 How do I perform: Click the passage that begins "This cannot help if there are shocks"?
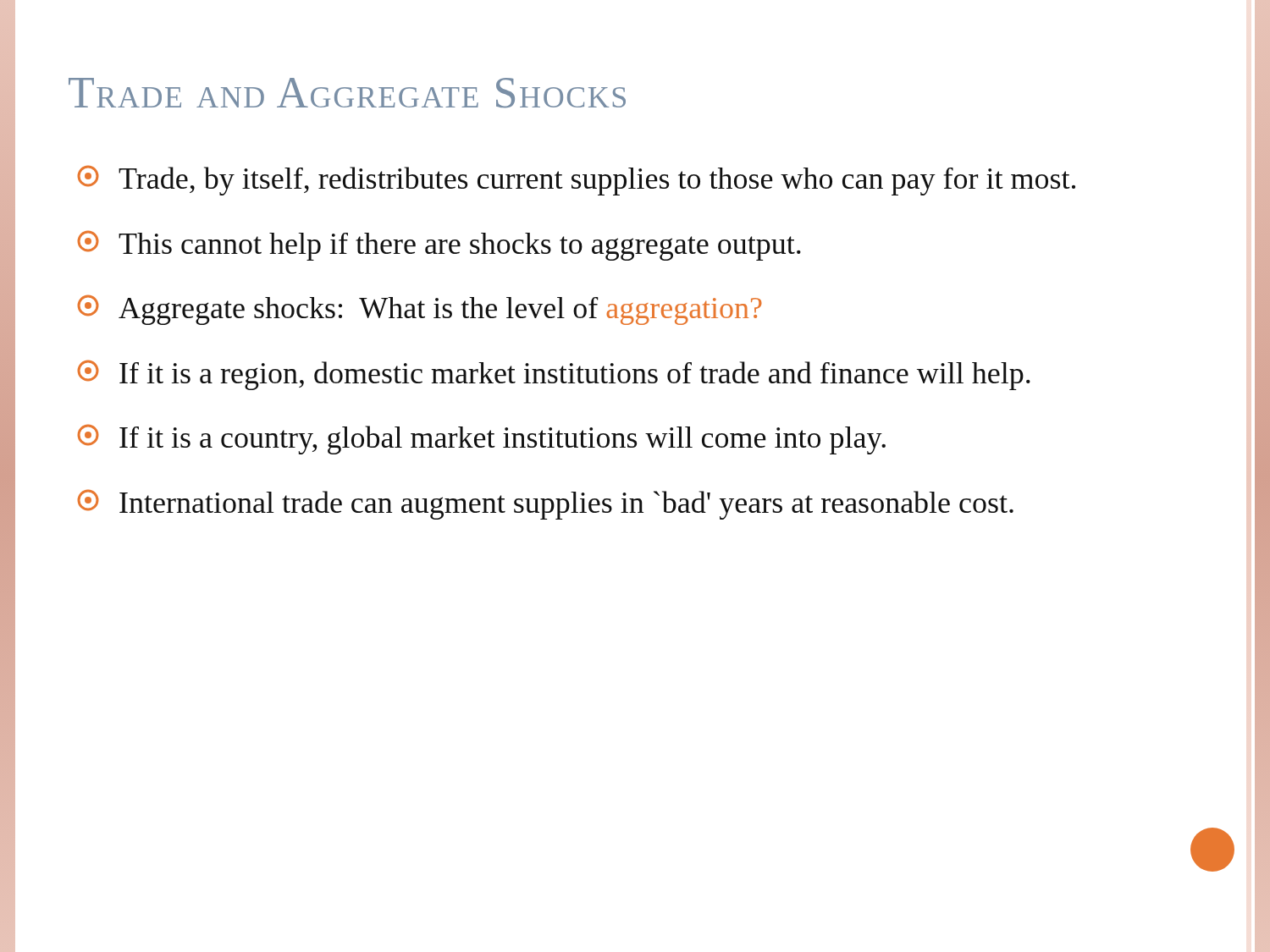tap(639, 244)
